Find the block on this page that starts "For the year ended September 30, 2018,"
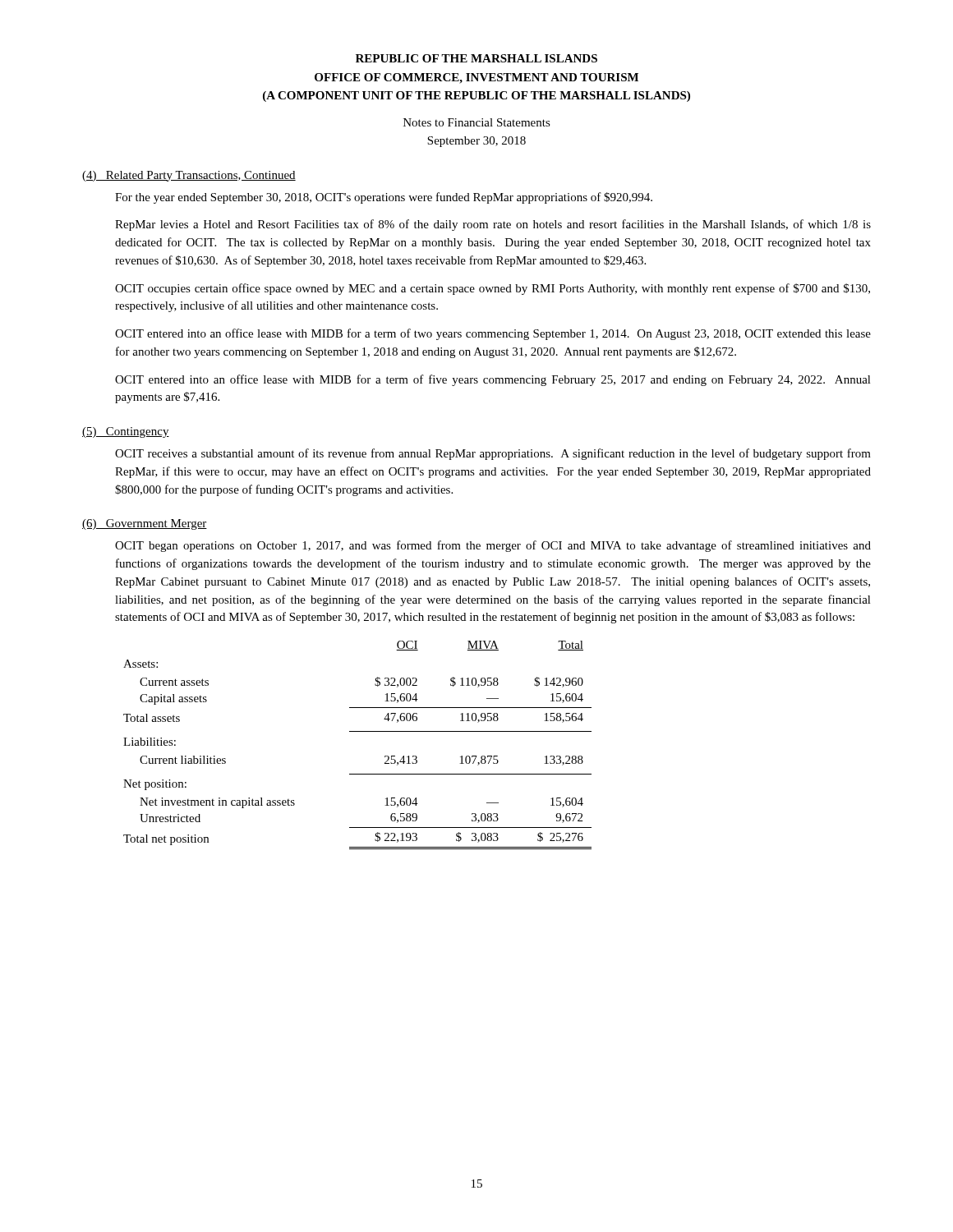Viewport: 953px width, 1232px height. tap(384, 197)
